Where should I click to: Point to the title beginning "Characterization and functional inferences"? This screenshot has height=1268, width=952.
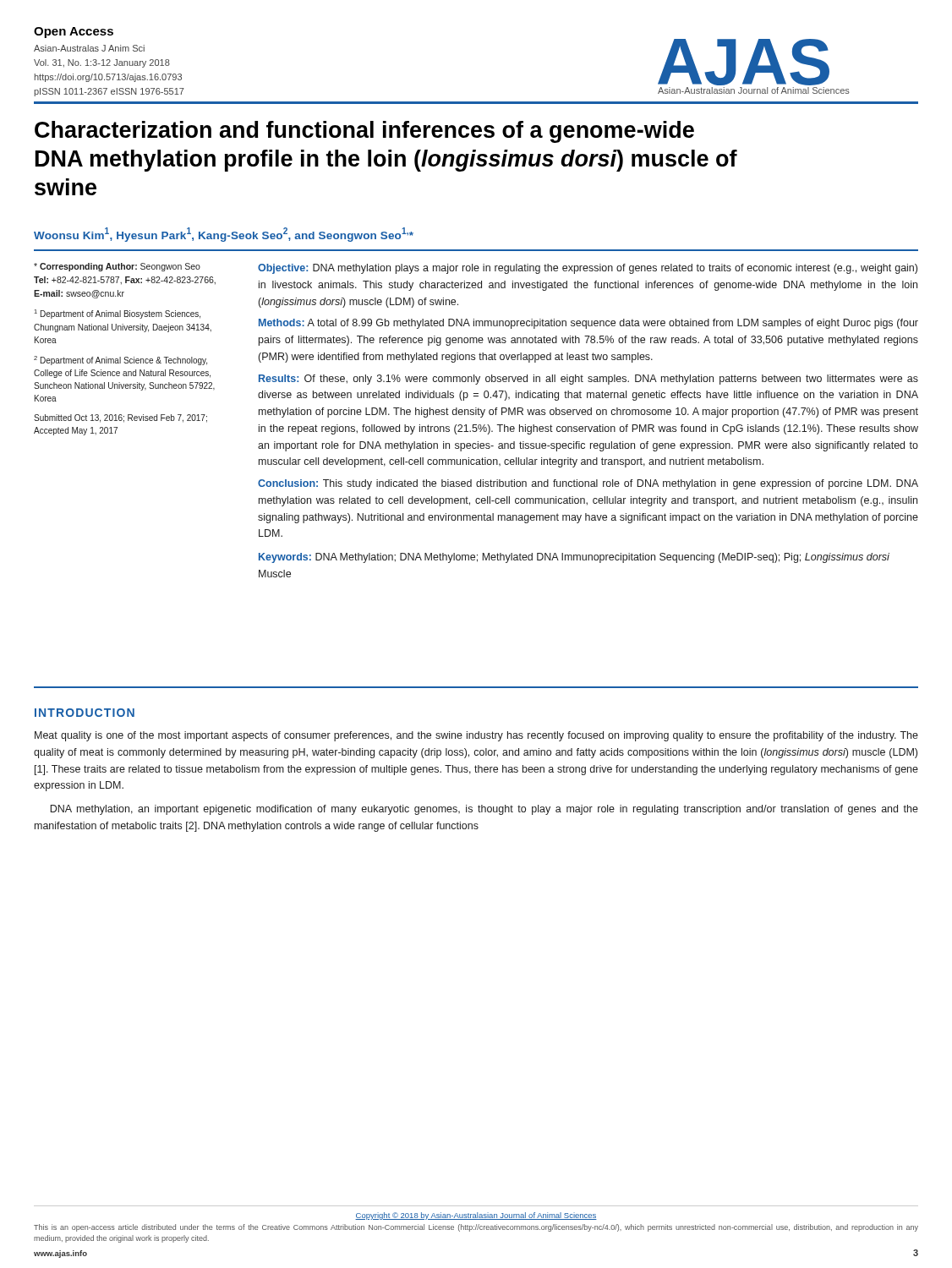(385, 159)
